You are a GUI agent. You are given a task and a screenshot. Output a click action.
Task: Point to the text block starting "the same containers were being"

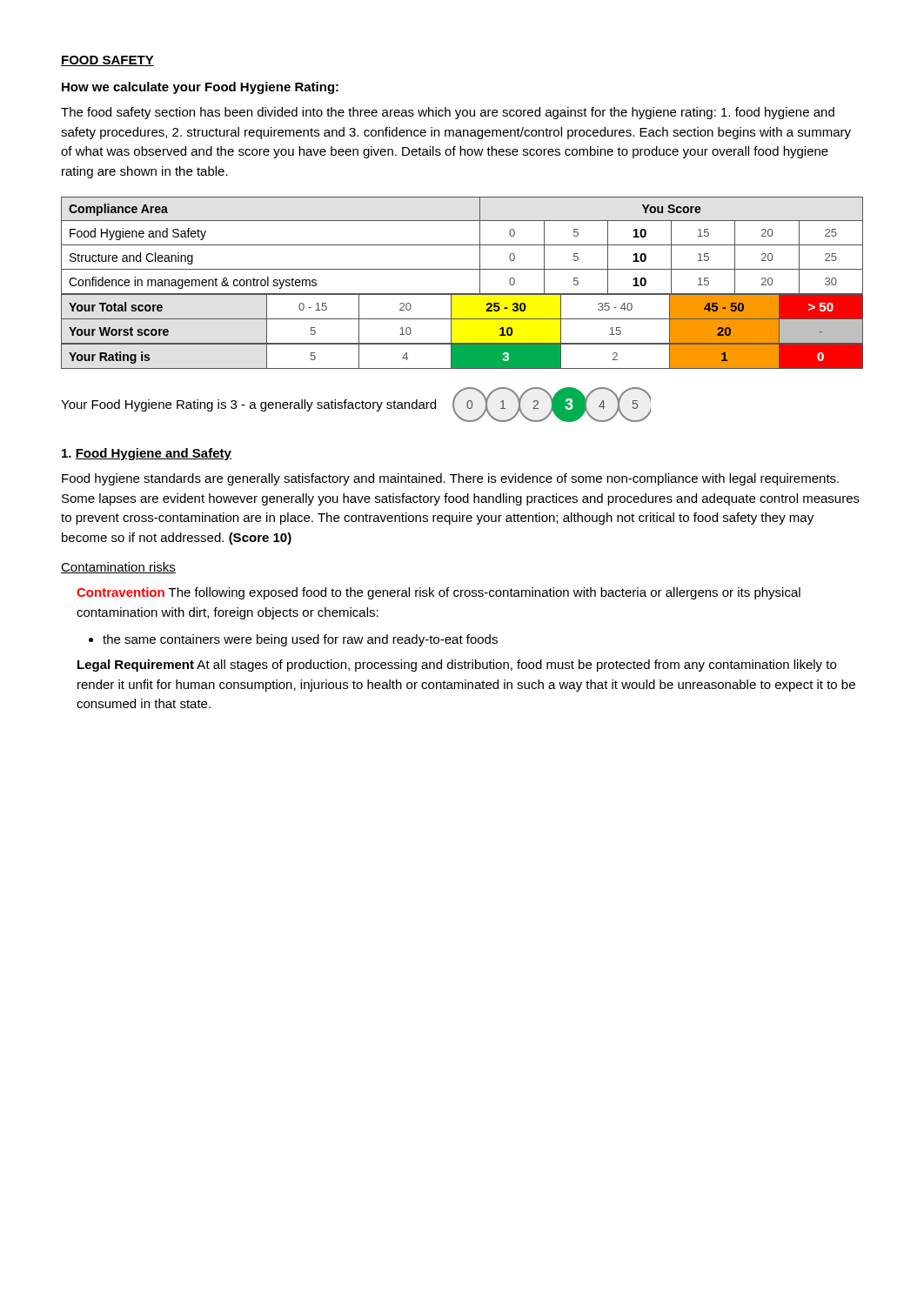tap(483, 639)
